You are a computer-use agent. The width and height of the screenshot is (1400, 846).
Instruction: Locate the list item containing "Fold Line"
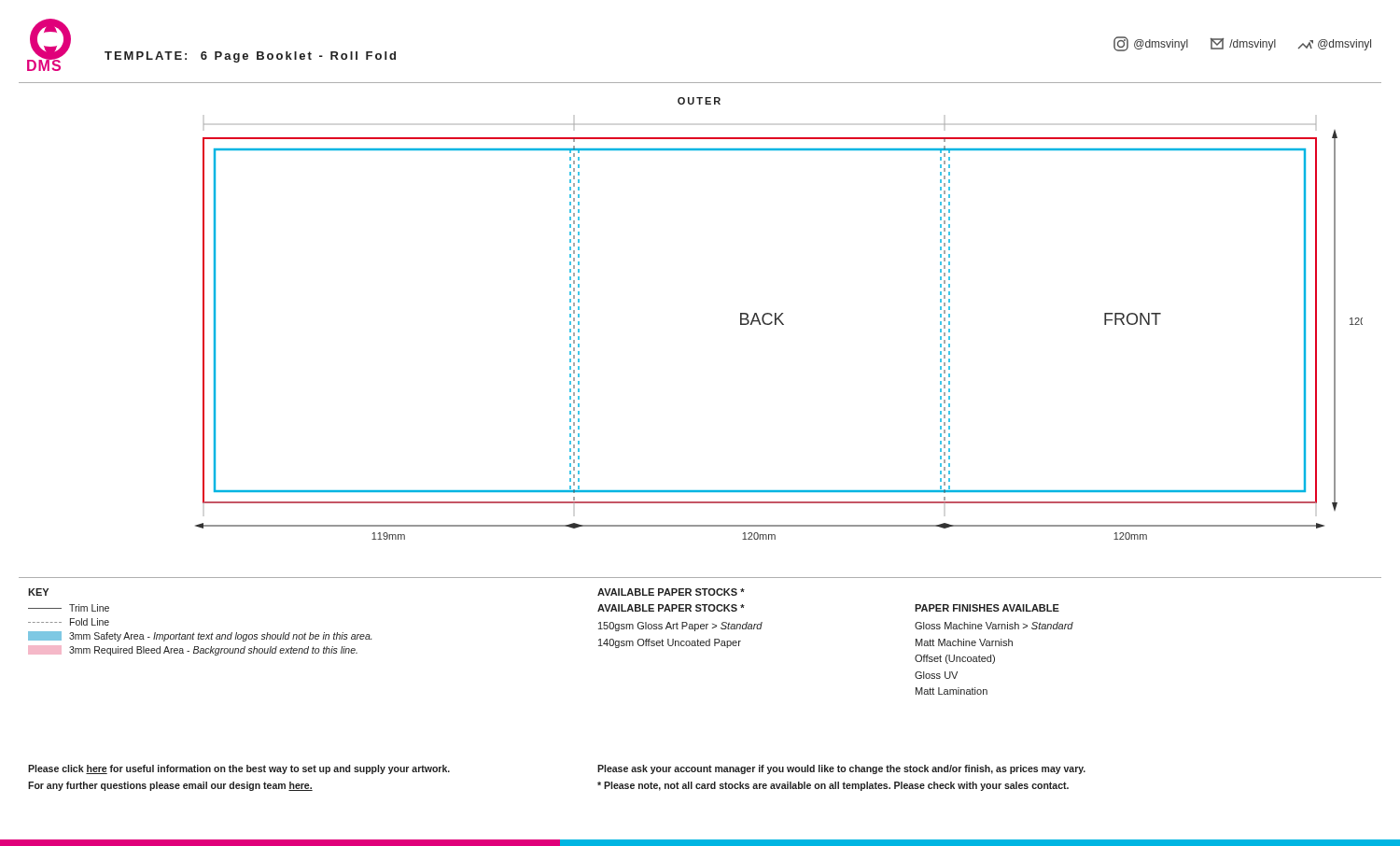click(x=69, y=622)
